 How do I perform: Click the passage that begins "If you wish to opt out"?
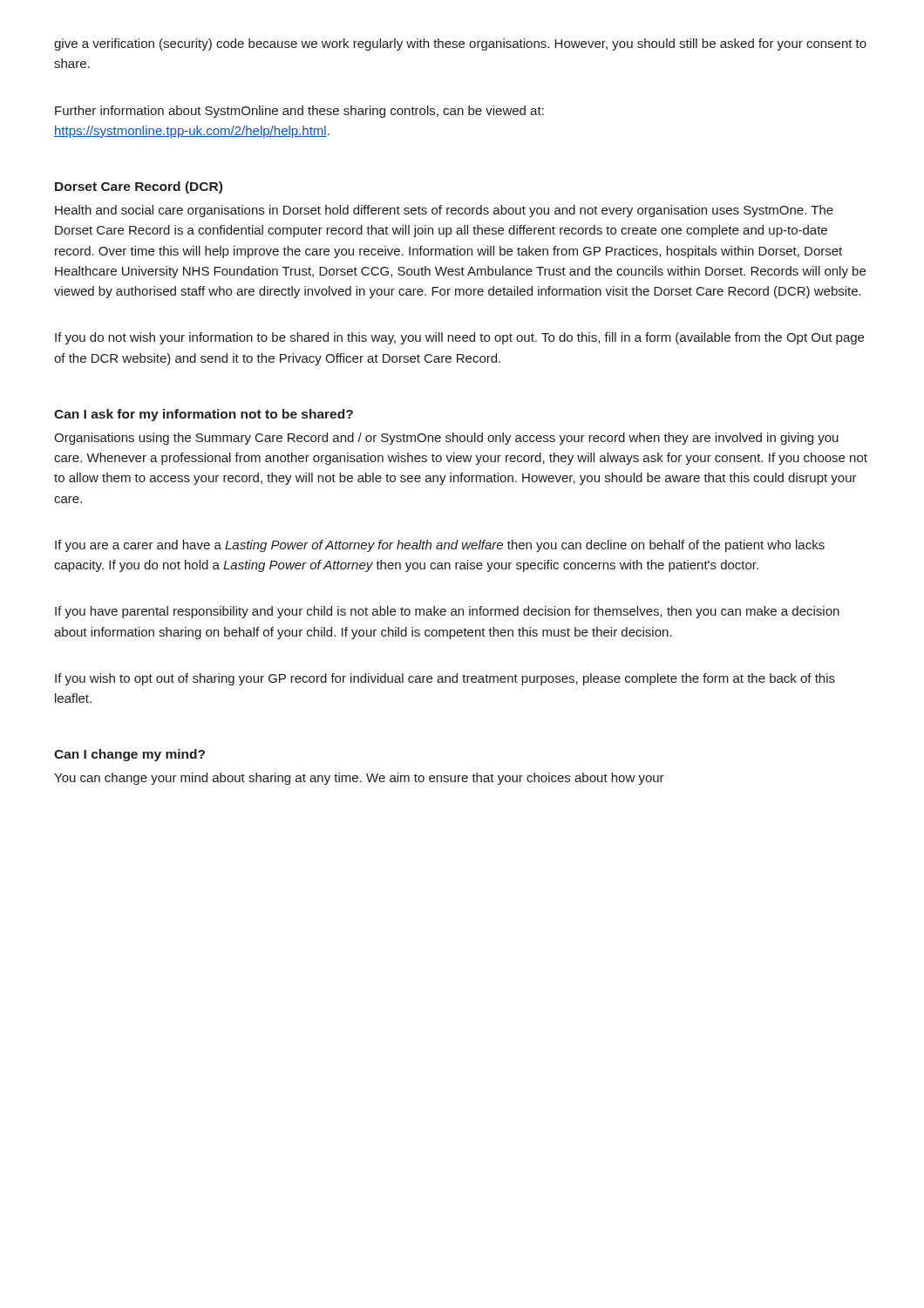(x=445, y=688)
